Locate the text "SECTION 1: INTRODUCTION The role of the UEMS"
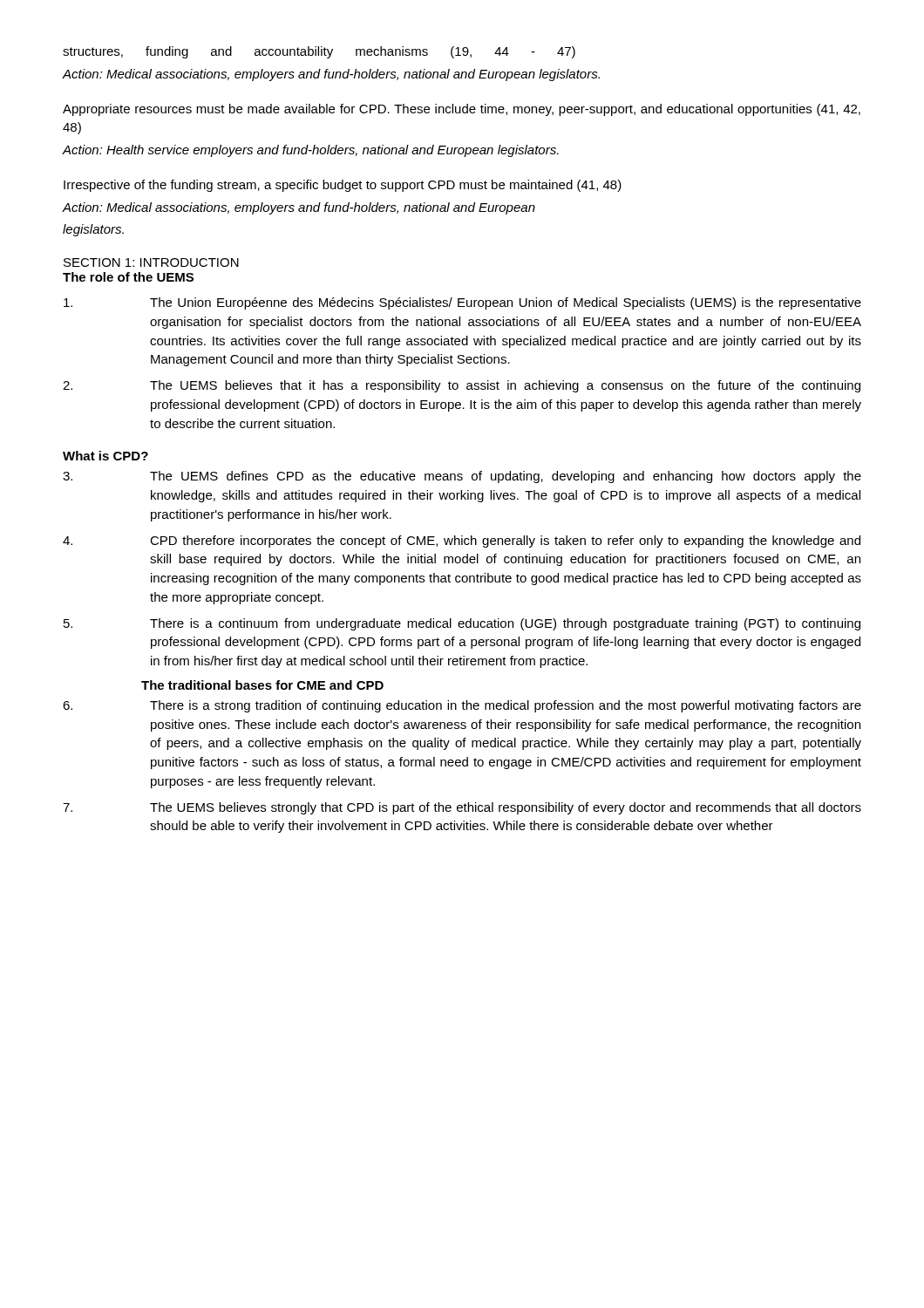924x1308 pixels. tap(151, 262)
